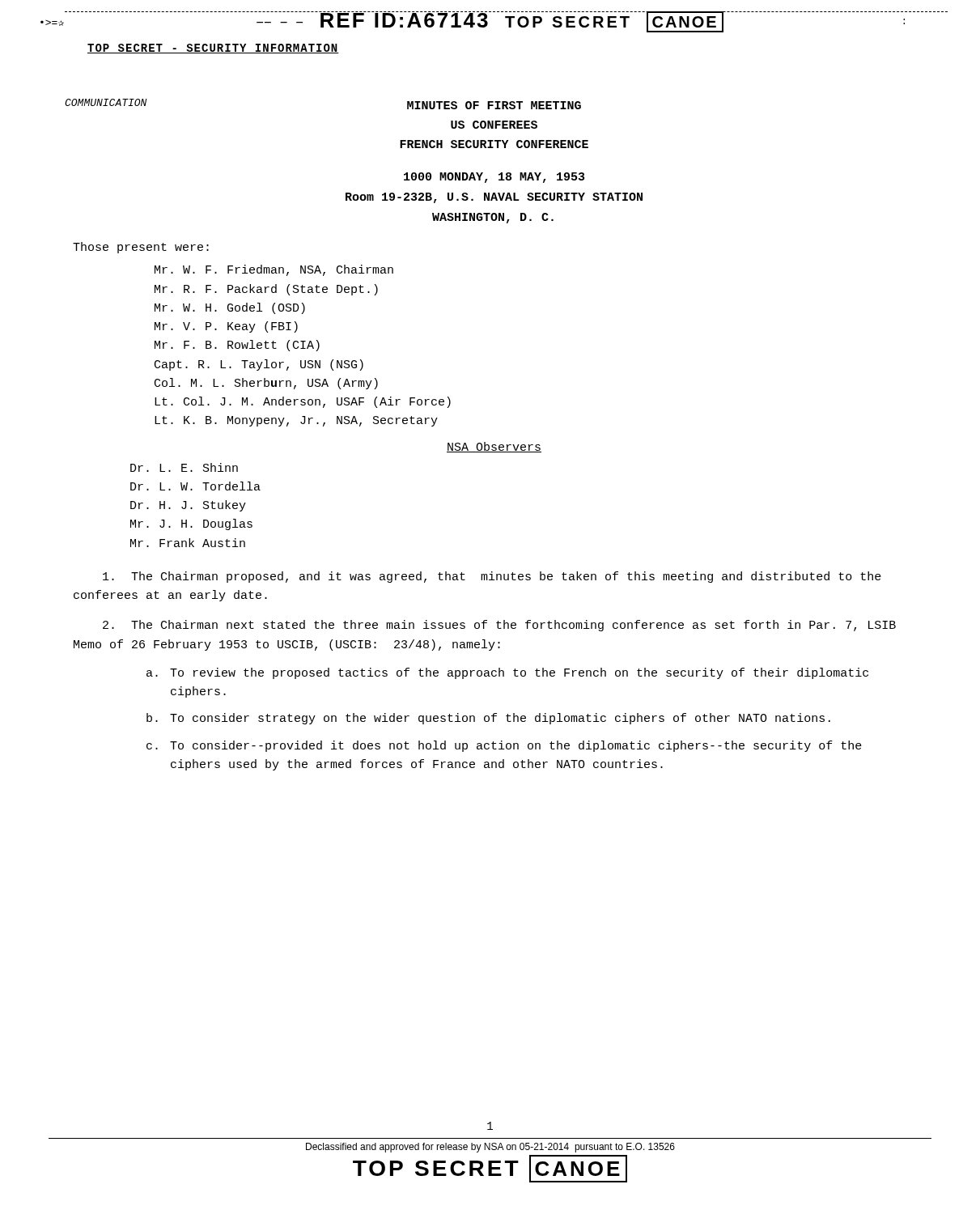980x1214 pixels.
Task: Locate the list item that says "b. To consider strategy"
Action: [489, 719]
